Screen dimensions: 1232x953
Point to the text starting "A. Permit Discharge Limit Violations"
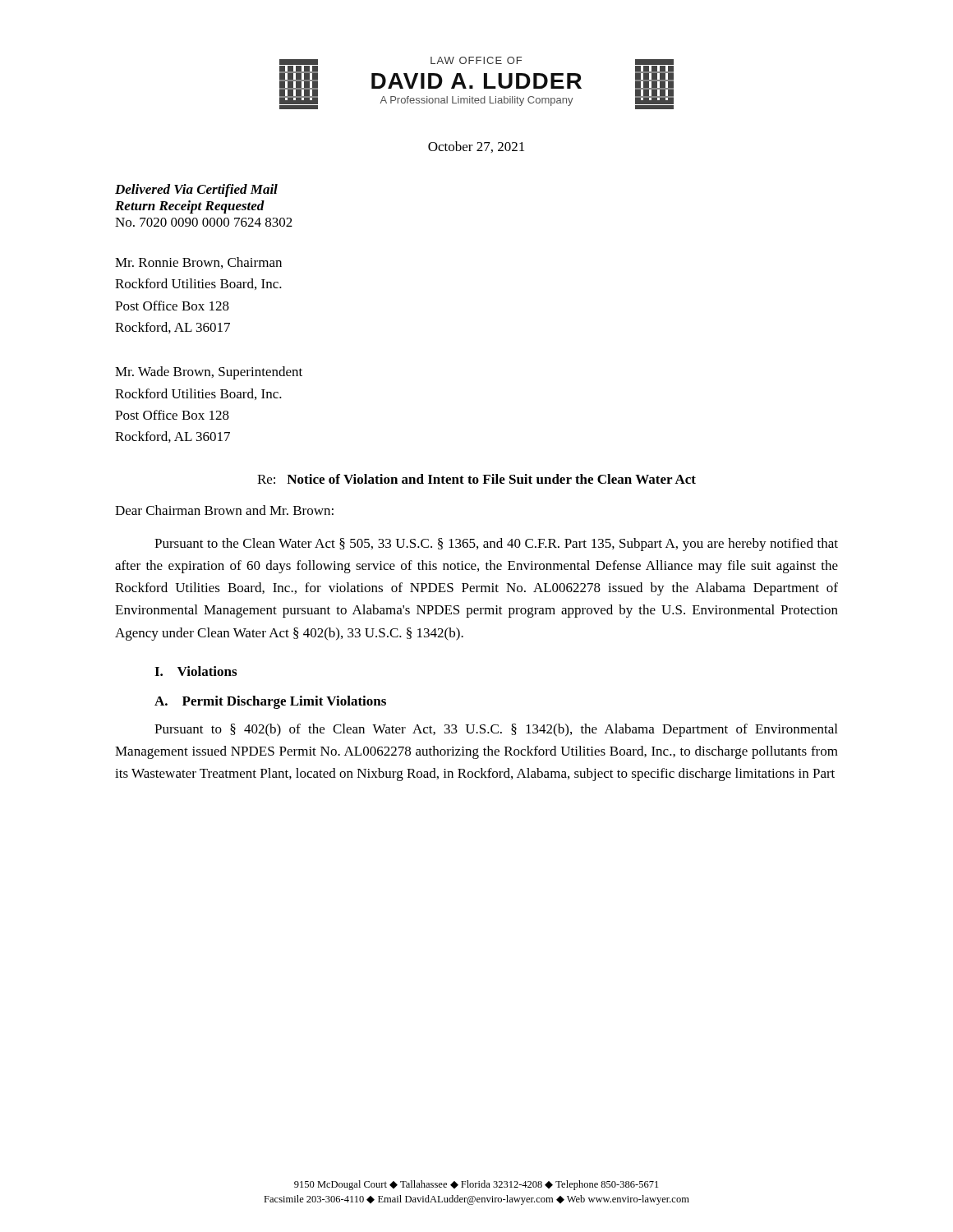pyautogui.click(x=270, y=701)
